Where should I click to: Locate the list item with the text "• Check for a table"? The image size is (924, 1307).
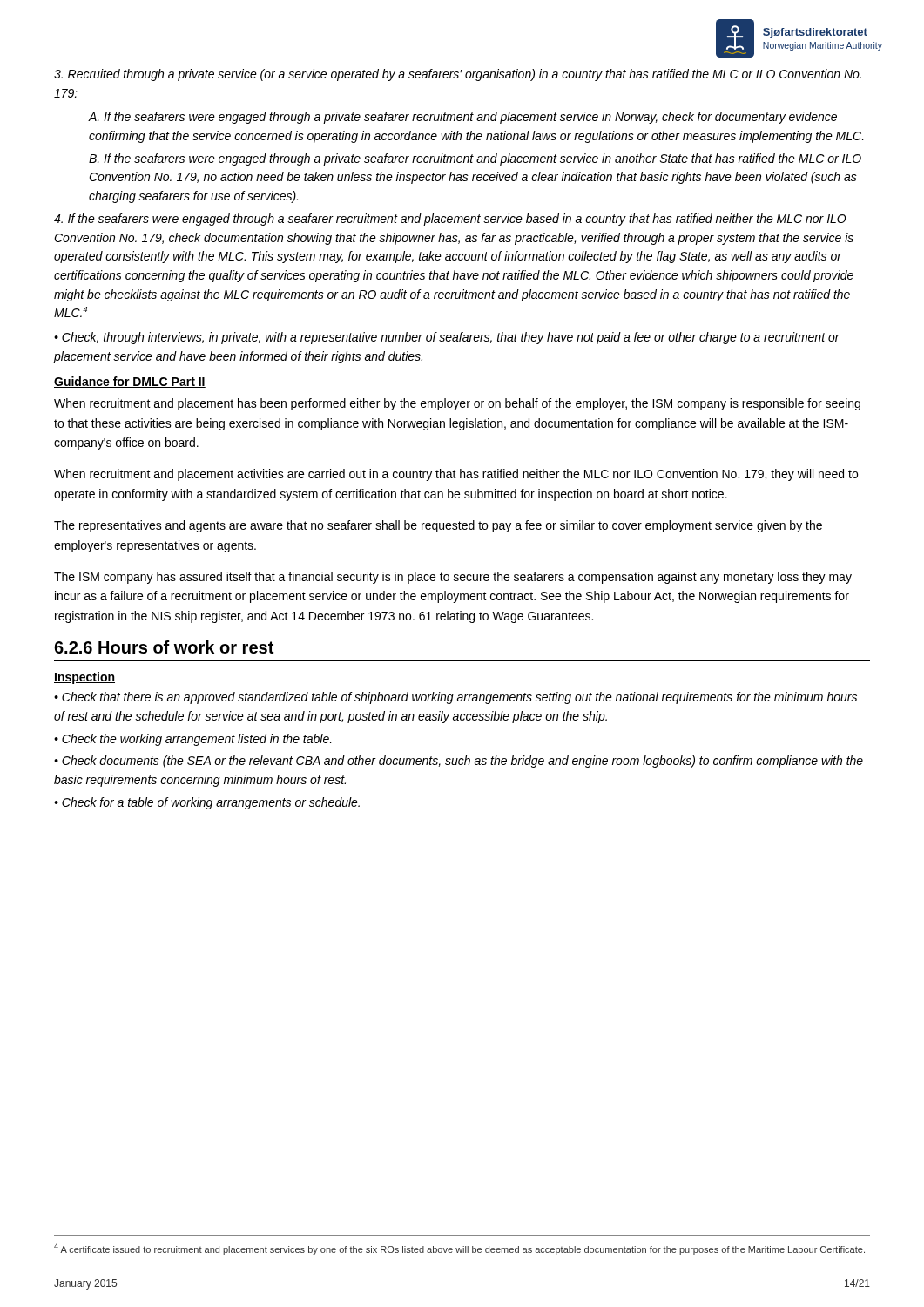(x=207, y=803)
